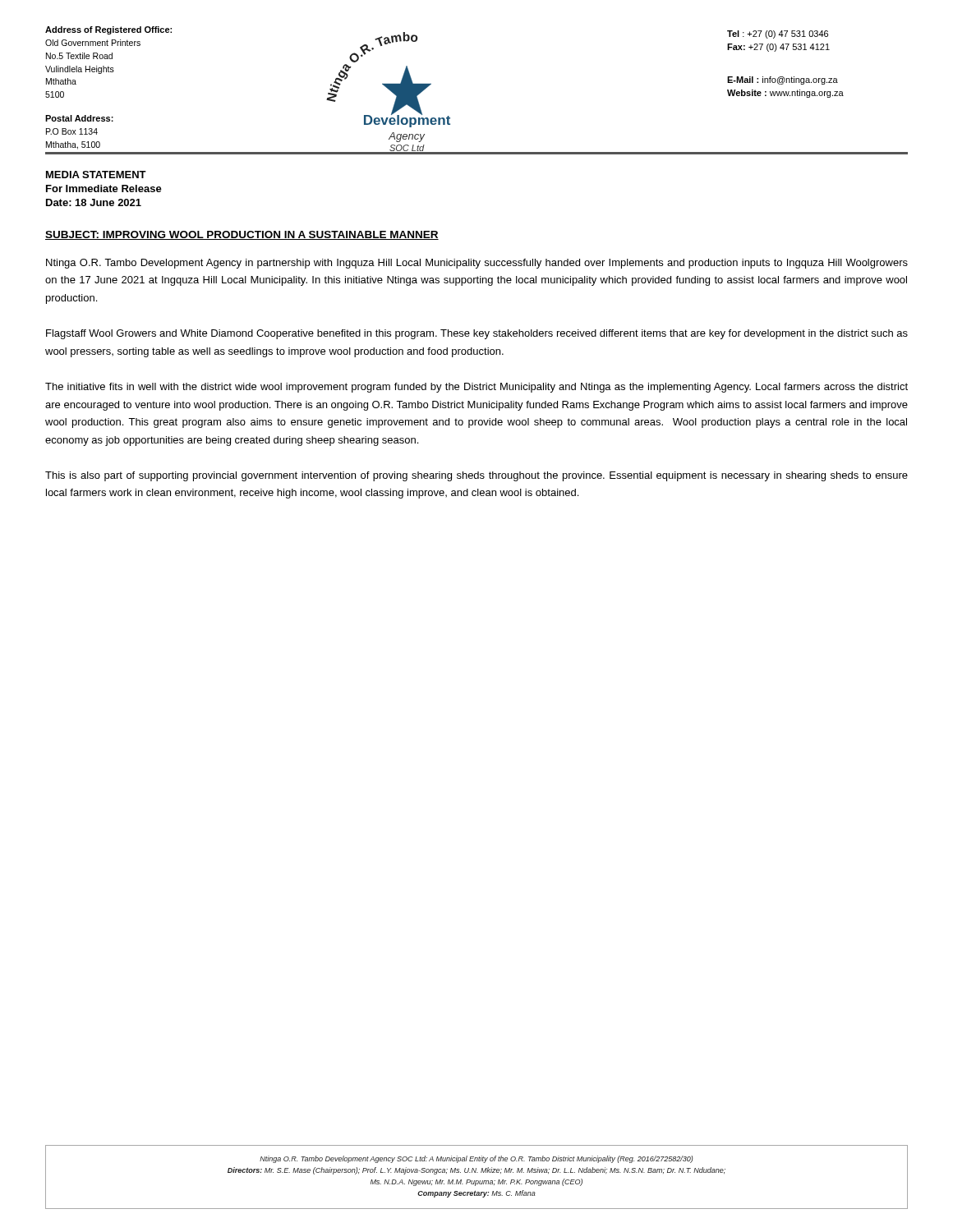
Task: Select the text block containing "The initiative fits in well with"
Action: (x=476, y=413)
